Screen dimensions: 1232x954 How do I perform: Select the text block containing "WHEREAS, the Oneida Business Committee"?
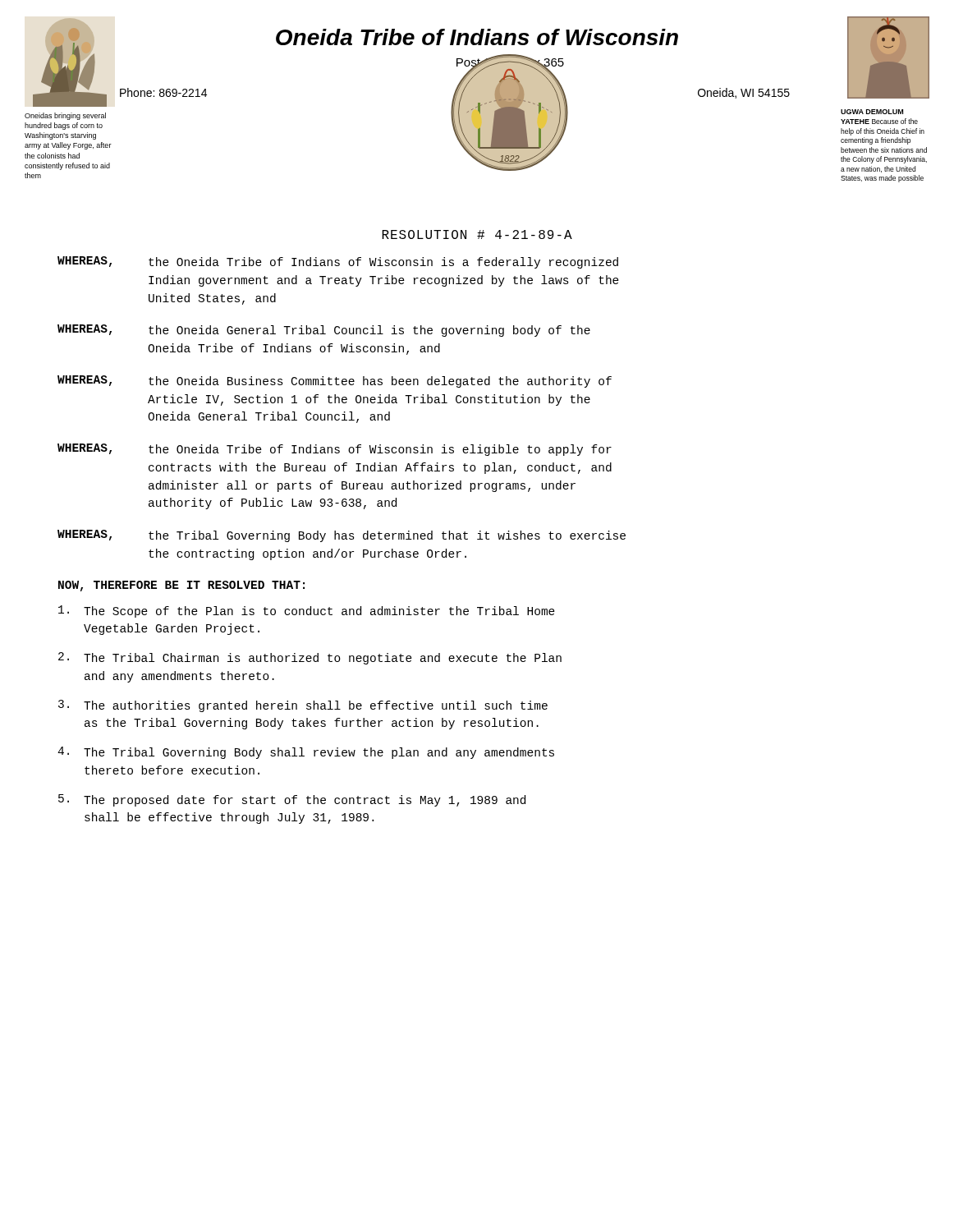click(485, 400)
